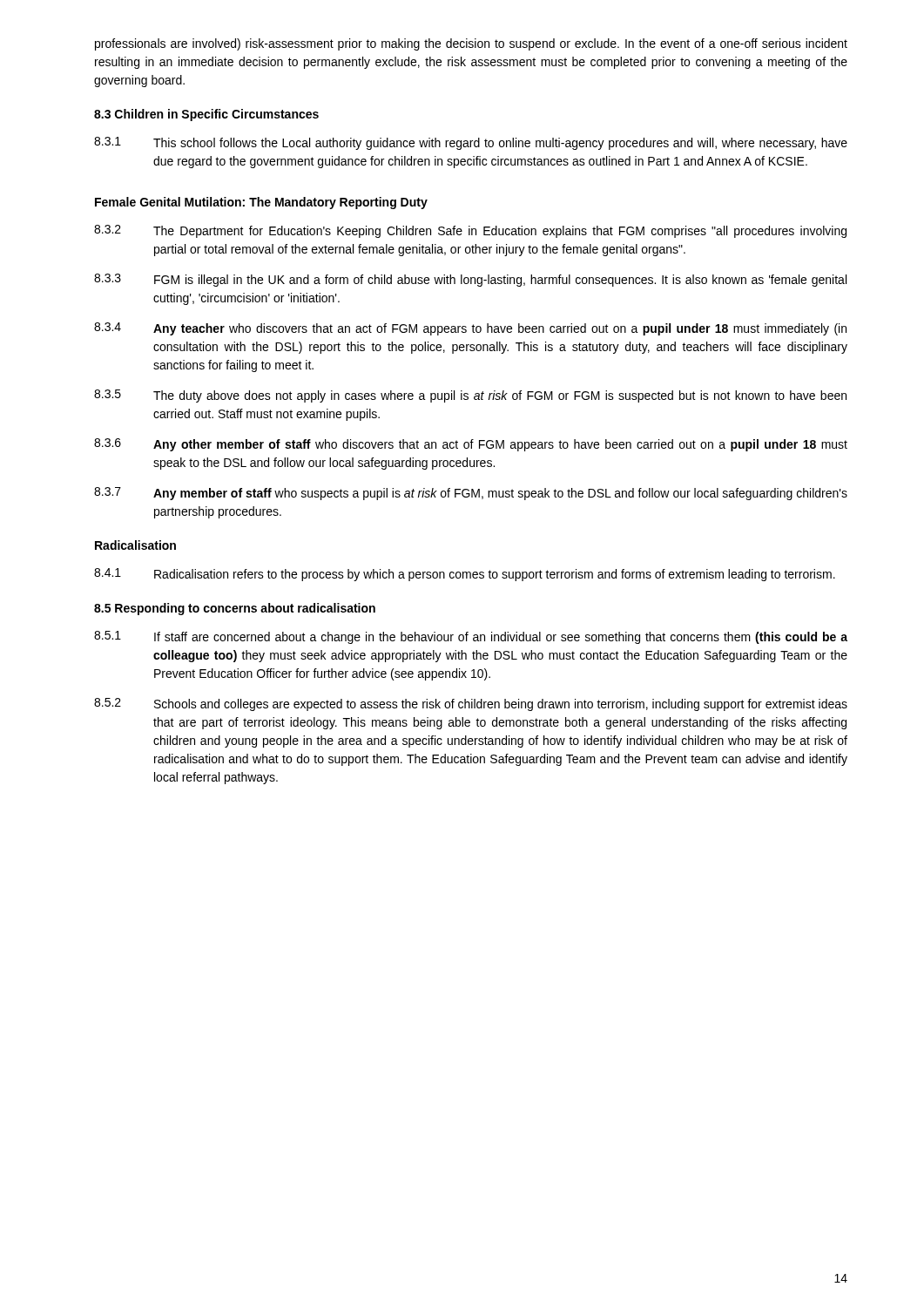Navigate to the block starting "8.3.1 This school follows the Local"
This screenshot has width=924, height=1307.
471,153
